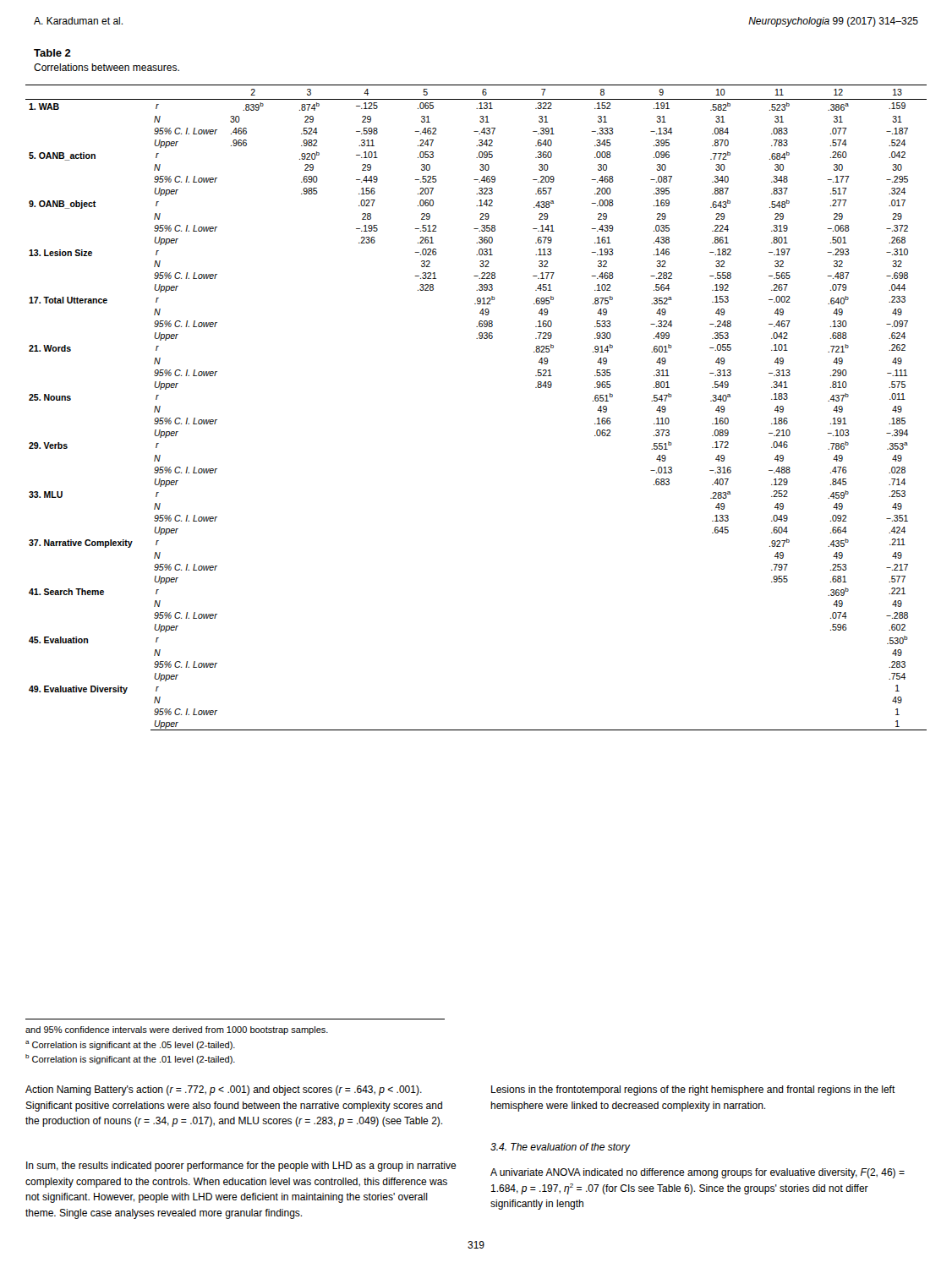
Task: Find the table that mentions ".435 b"
Action: 476,407
